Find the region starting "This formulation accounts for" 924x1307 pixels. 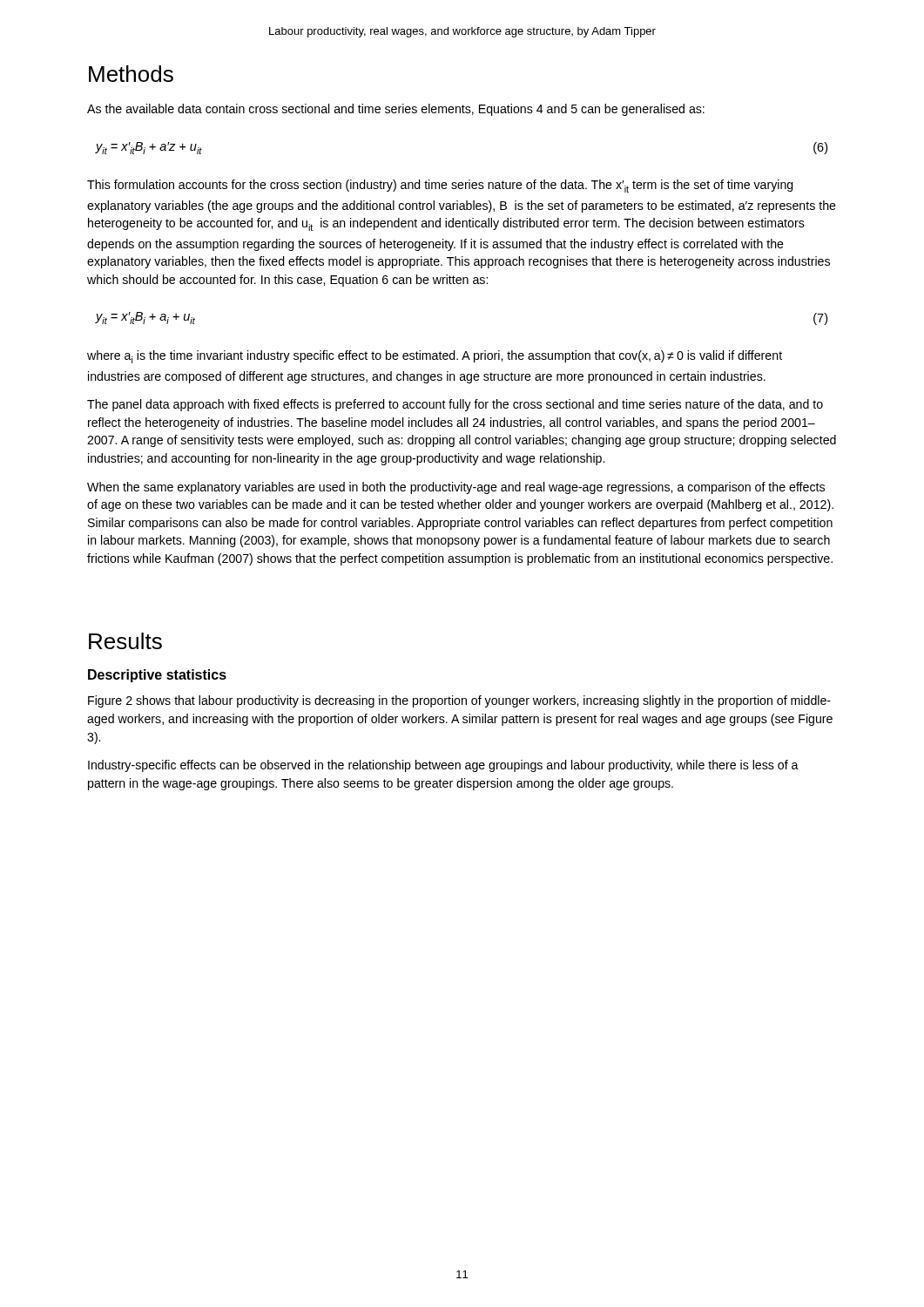point(462,232)
